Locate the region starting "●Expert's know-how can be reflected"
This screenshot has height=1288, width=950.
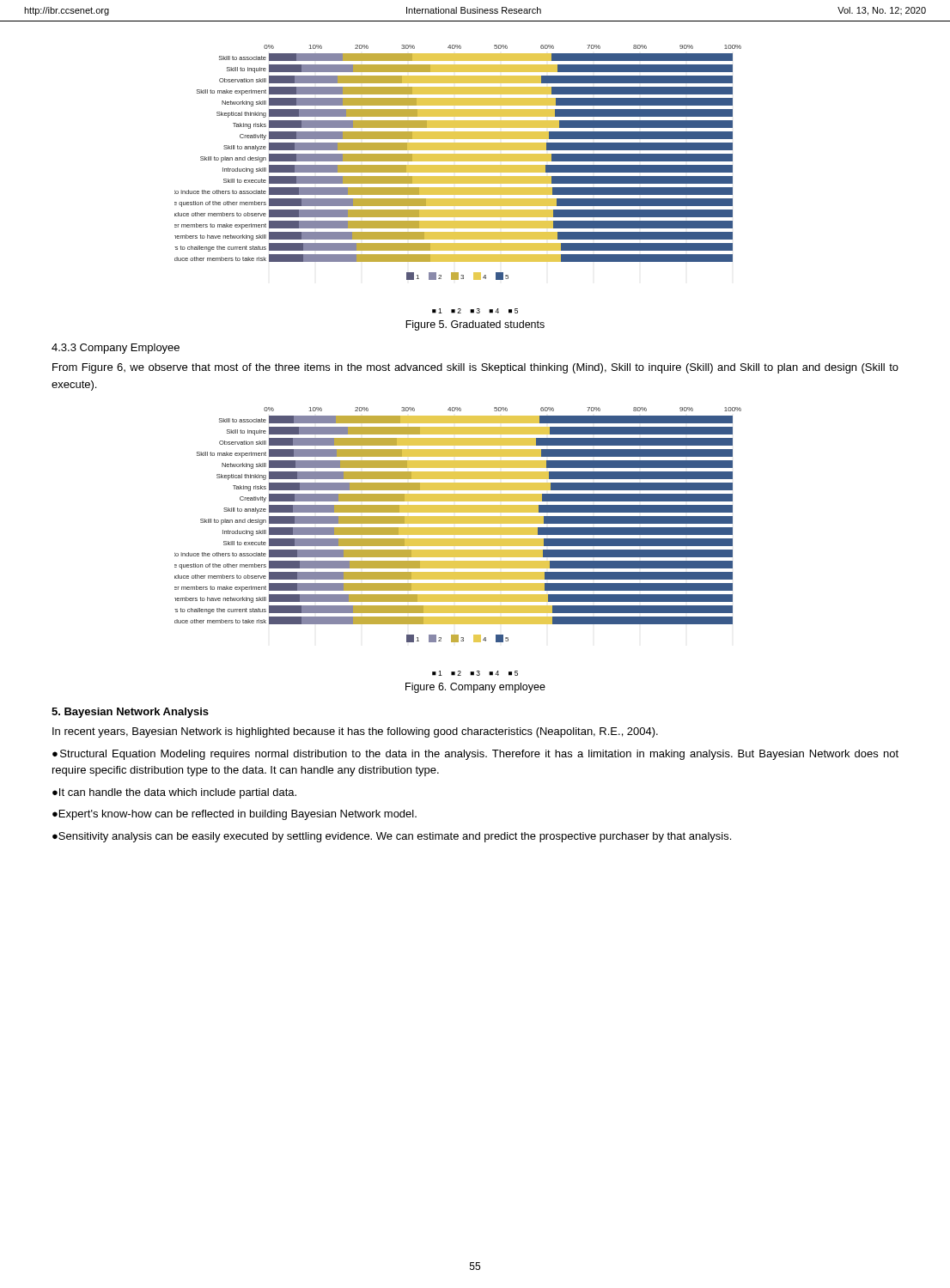[234, 814]
